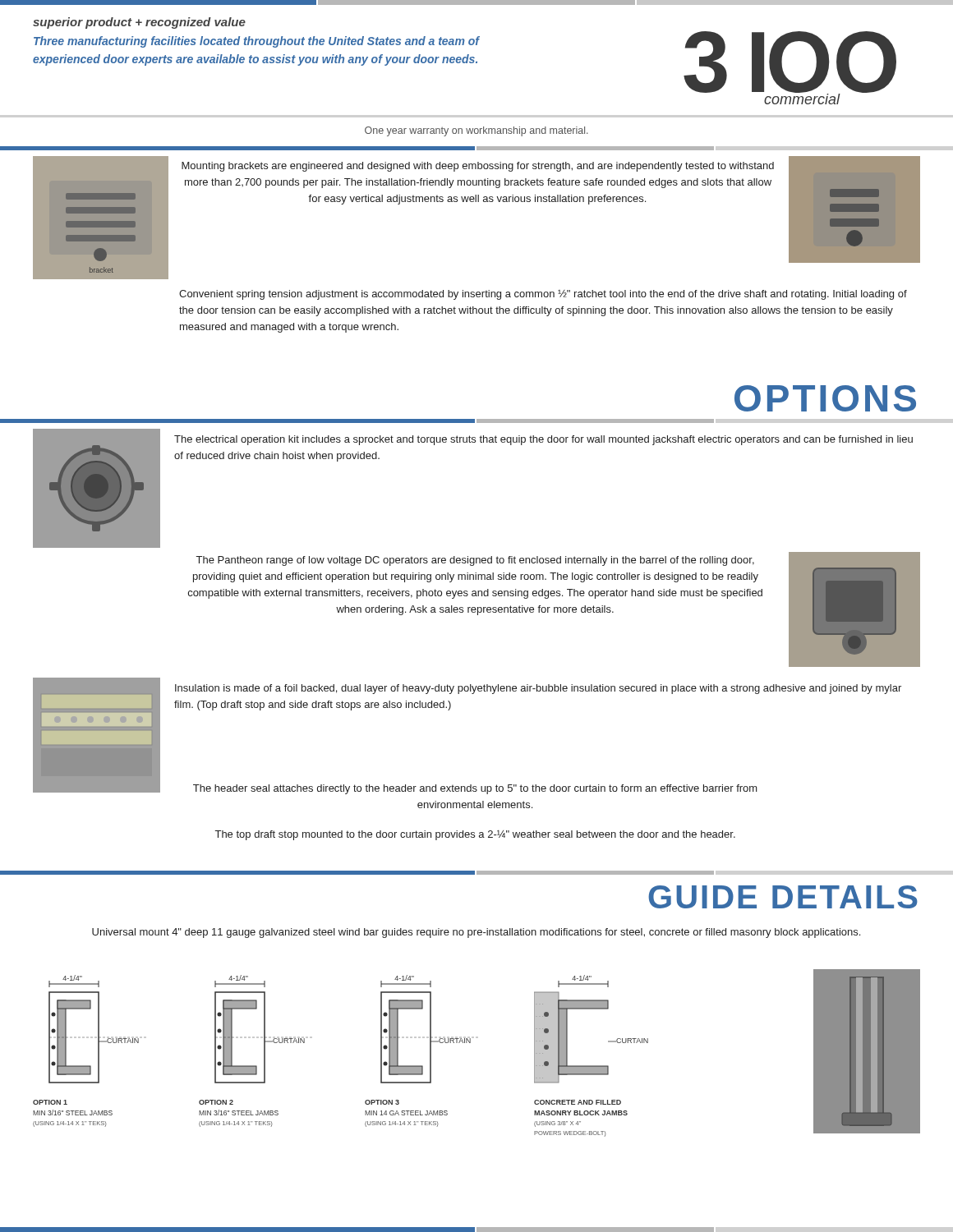
Task: Find the text block with the text "The Pantheon range of low voltage DC"
Action: click(475, 585)
